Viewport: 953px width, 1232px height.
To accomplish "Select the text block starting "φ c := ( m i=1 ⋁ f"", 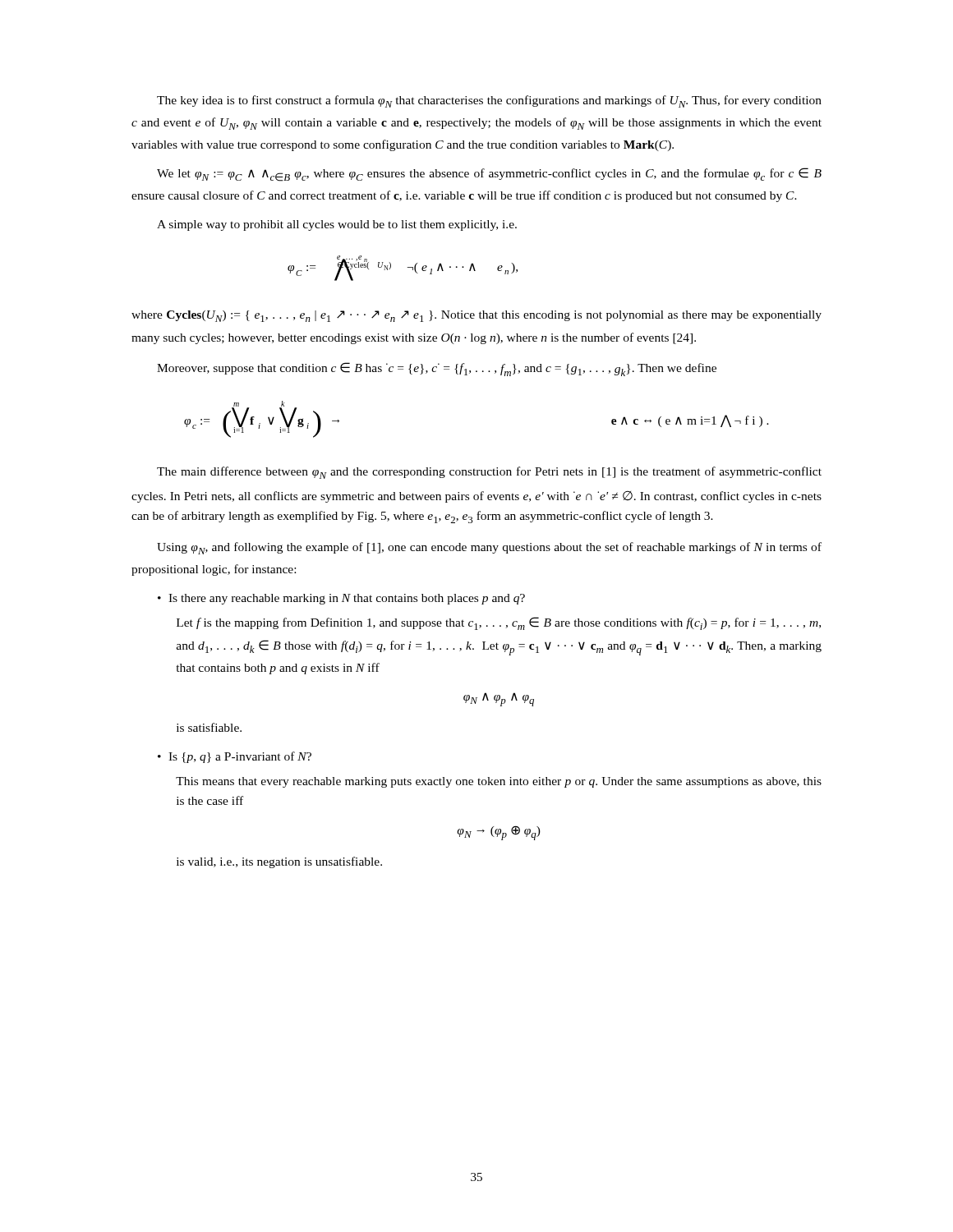I will (x=239, y=420).
